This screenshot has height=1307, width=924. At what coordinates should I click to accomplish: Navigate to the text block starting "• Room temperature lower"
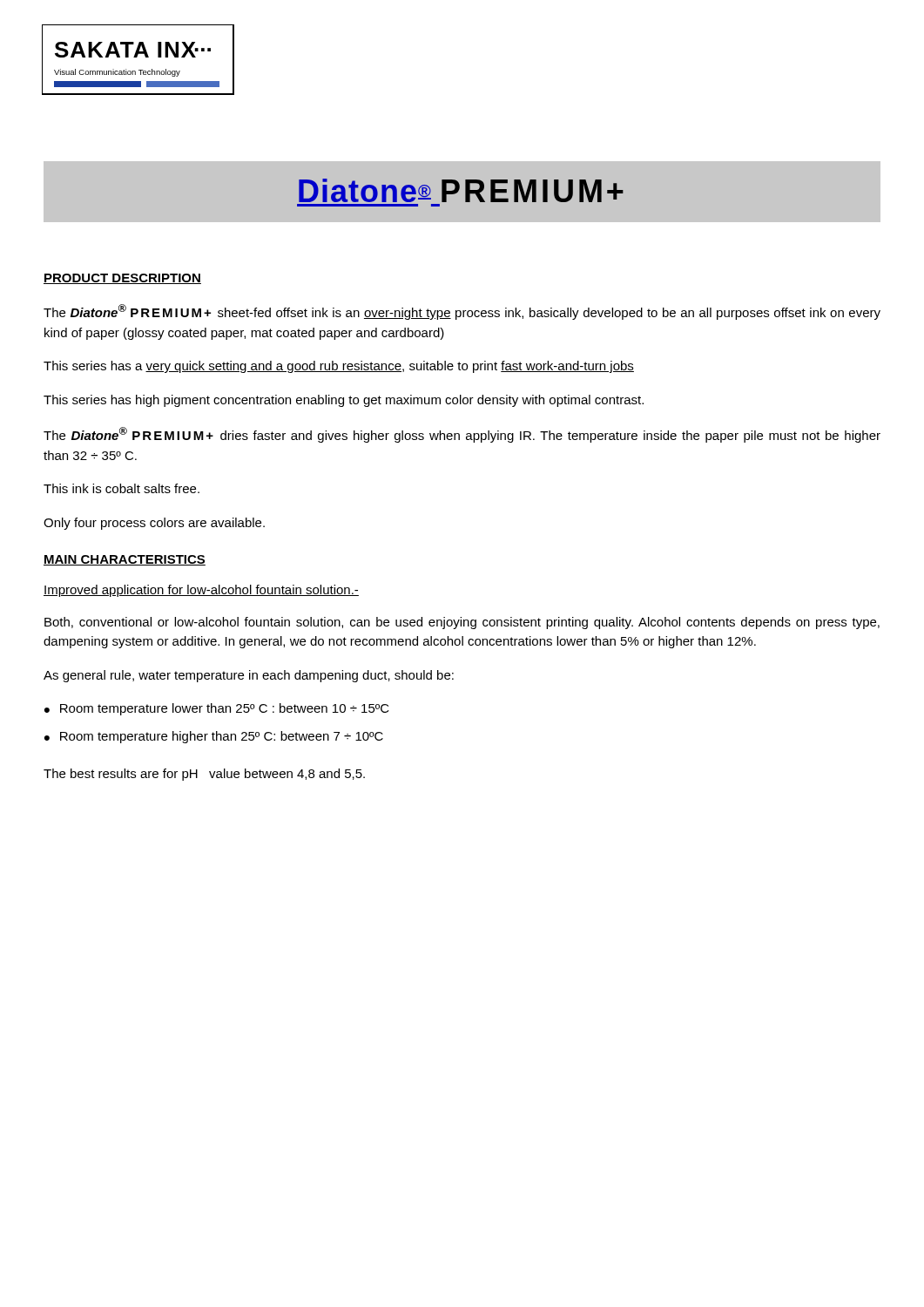tap(216, 710)
